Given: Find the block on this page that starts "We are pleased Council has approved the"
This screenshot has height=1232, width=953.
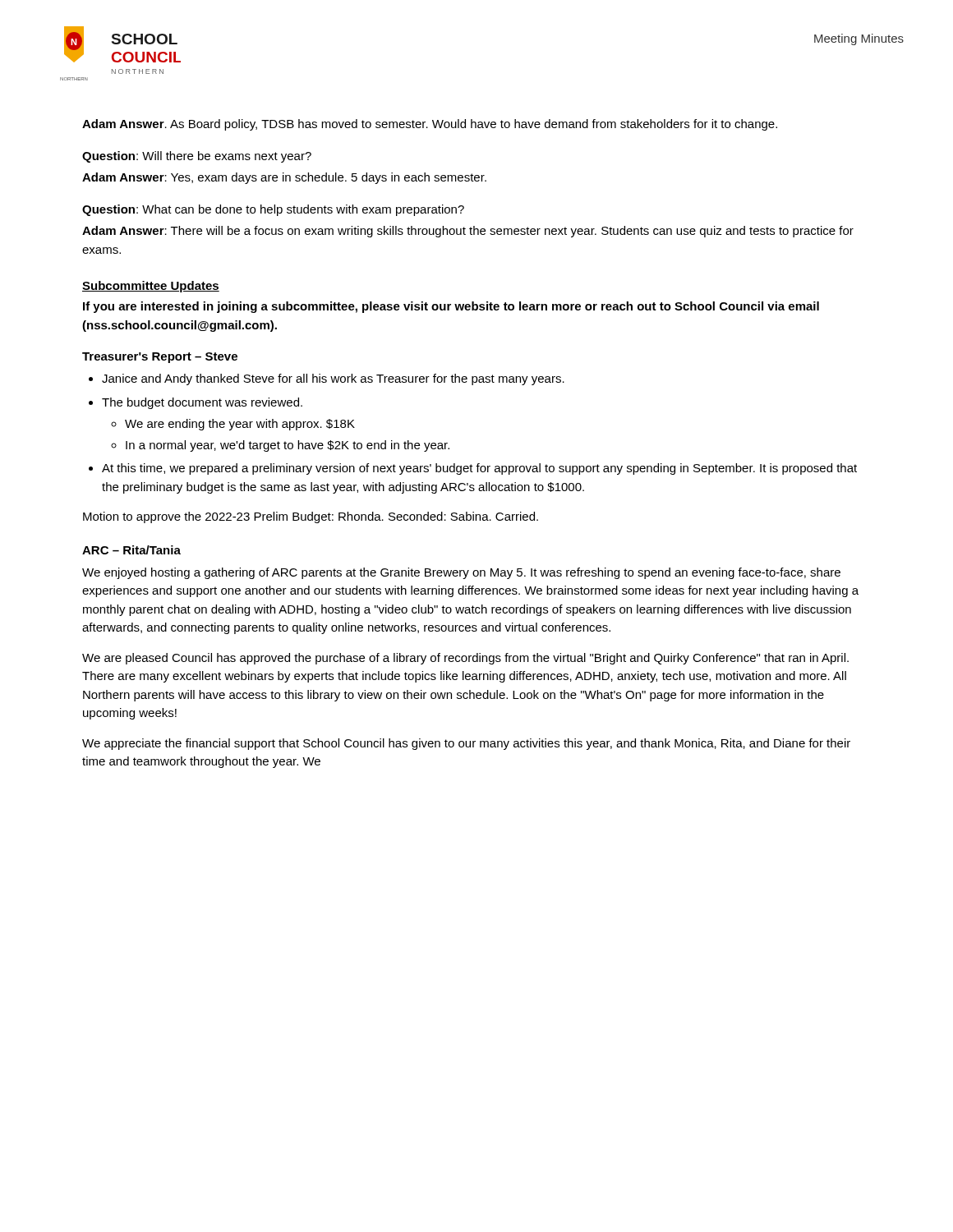Looking at the screenshot, I should pyautogui.click(x=466, y=685).
